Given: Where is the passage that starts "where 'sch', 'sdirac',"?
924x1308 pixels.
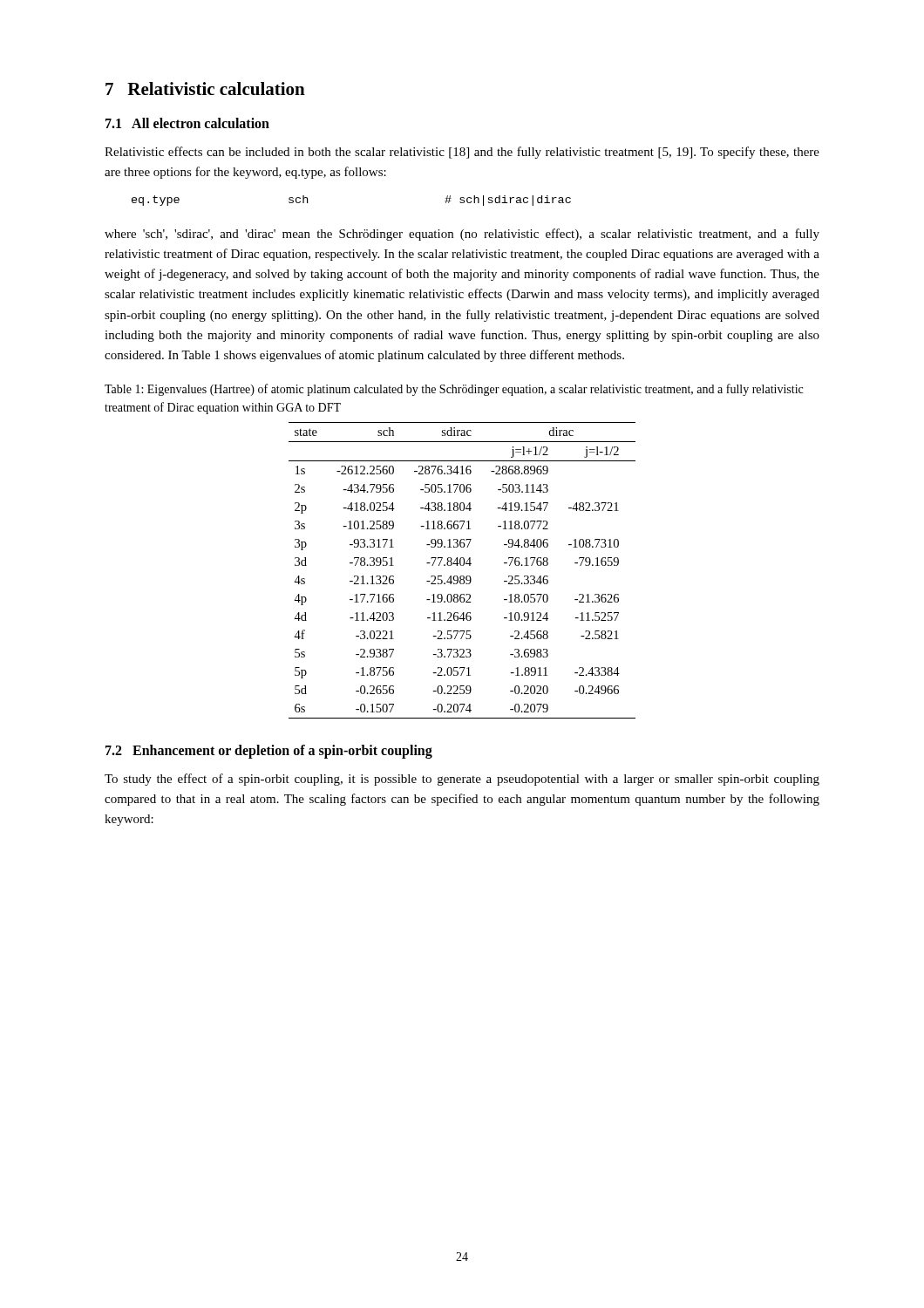Looking at the screenshot, I should coord(462,295).
